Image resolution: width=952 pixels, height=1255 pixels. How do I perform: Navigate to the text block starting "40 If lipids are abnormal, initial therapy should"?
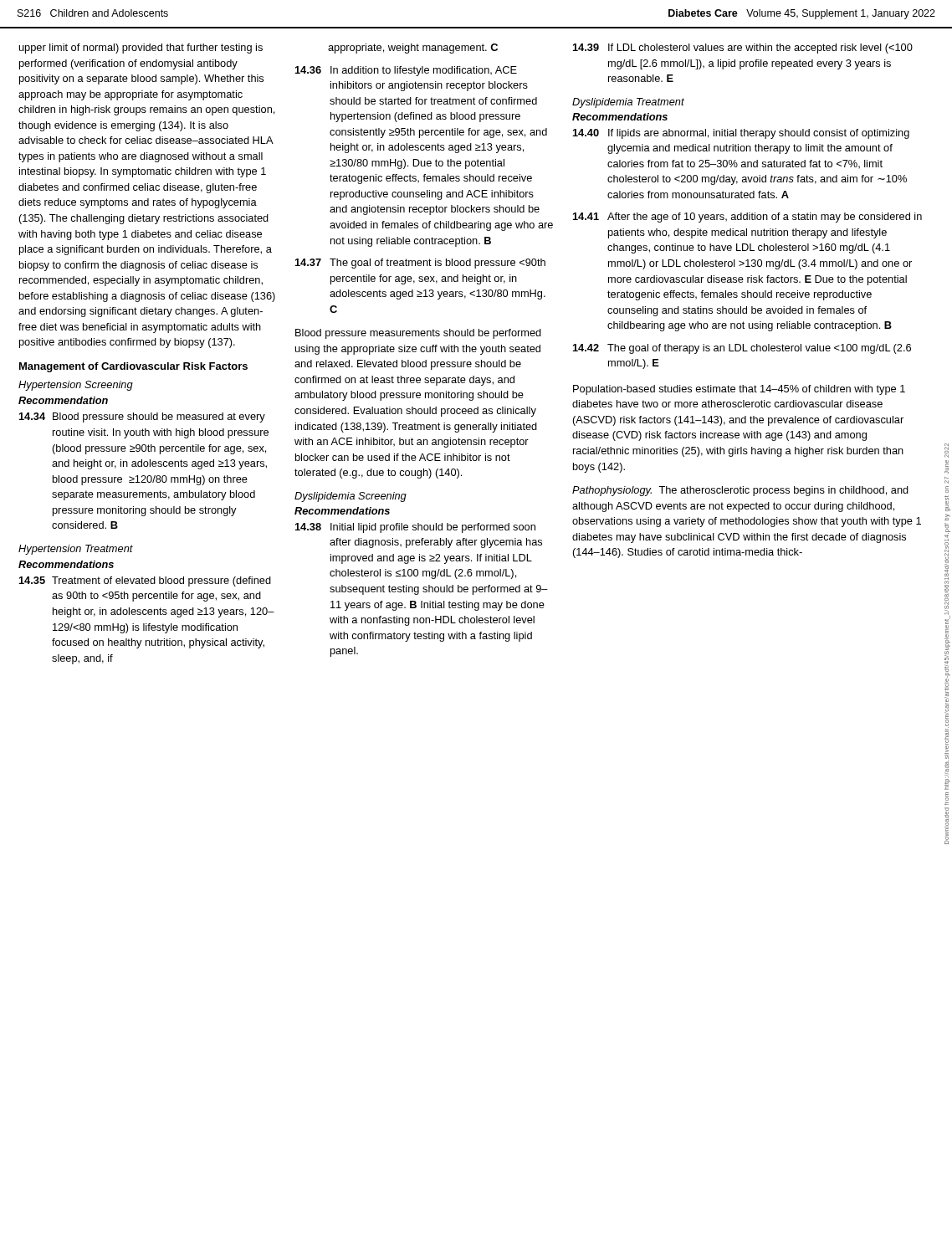click(x=748, y=164)
